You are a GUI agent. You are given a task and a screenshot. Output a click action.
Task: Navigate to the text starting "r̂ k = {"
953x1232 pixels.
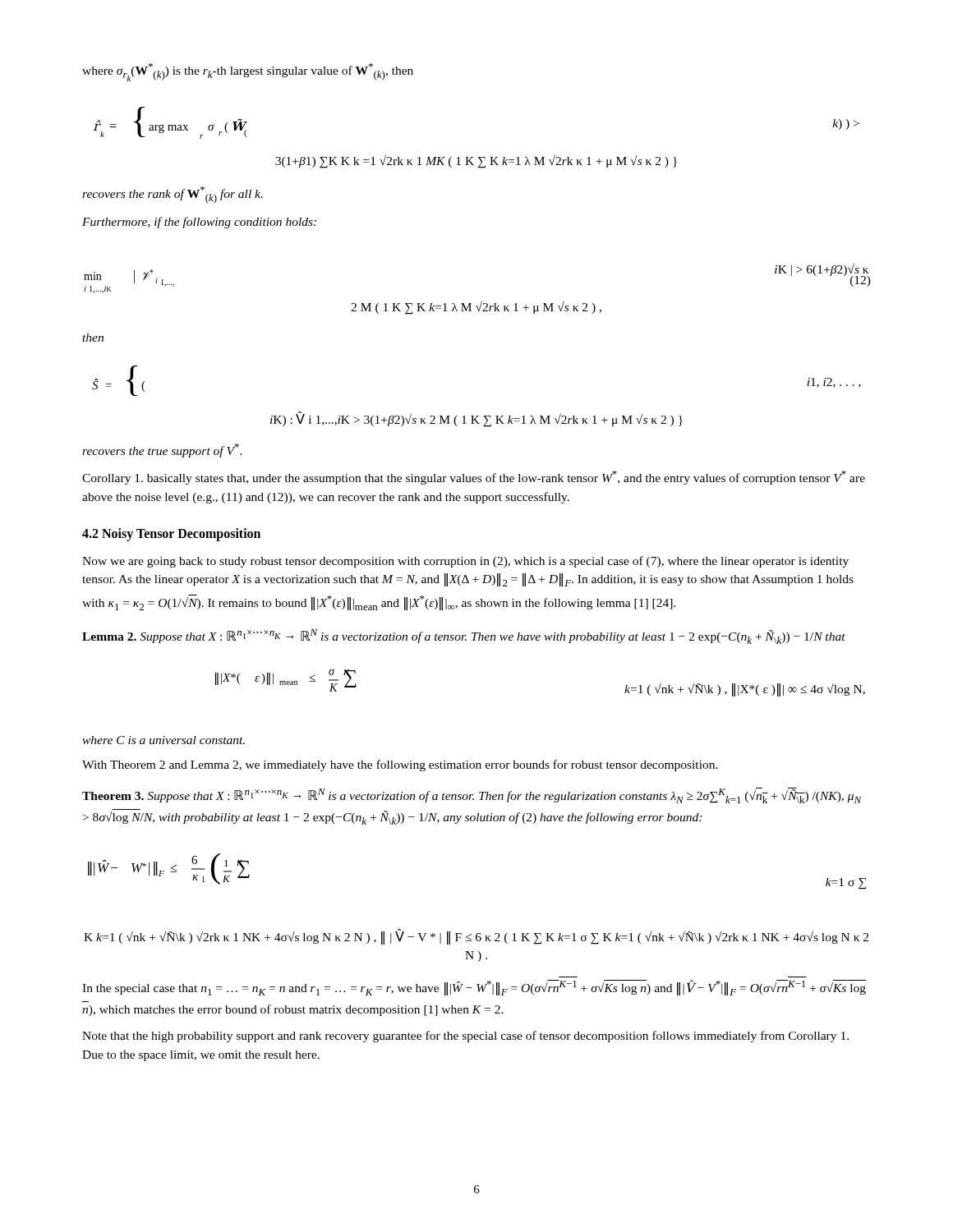pos(138,123)
